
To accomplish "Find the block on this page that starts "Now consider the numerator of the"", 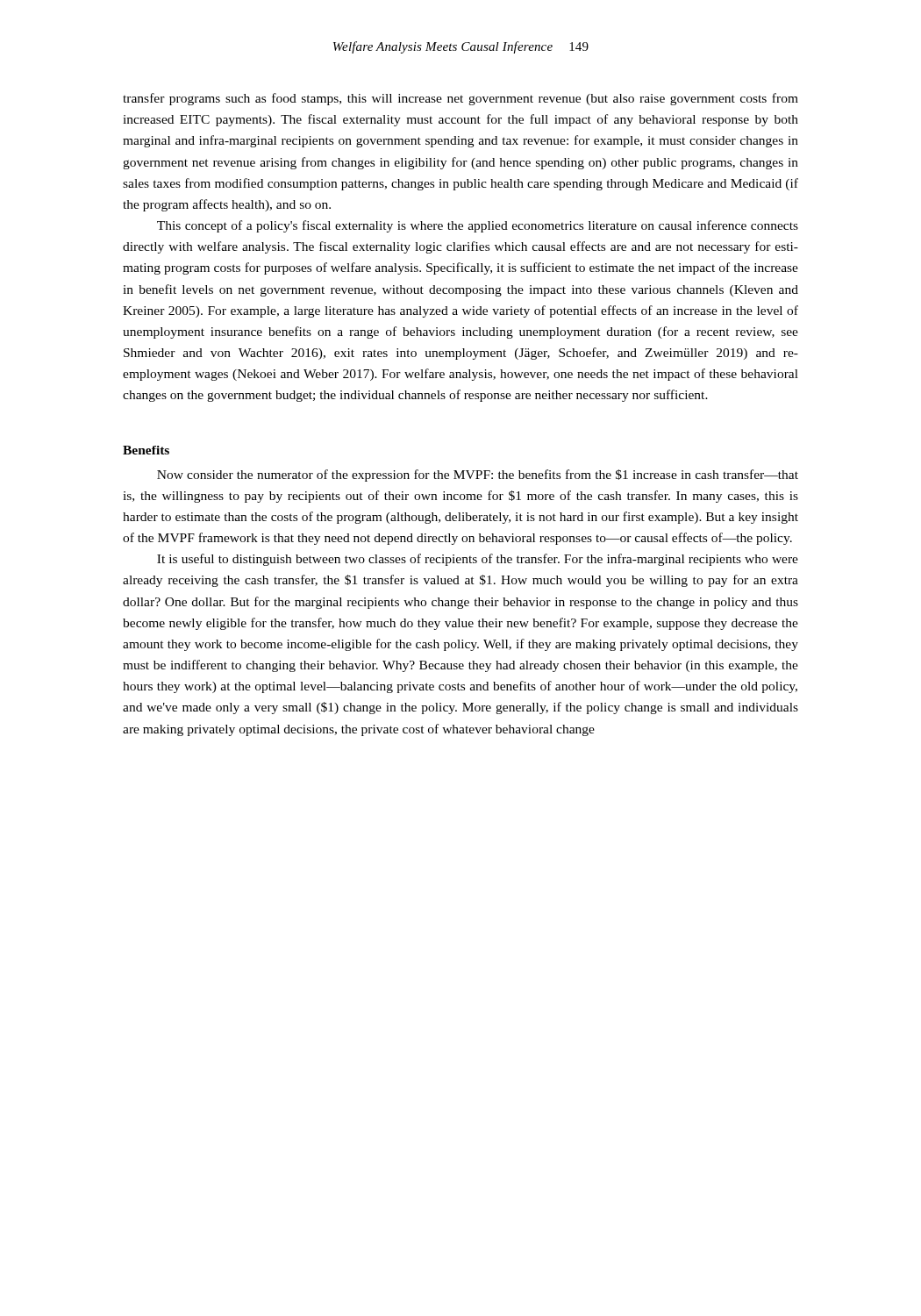I will click(x=460, y=506).
